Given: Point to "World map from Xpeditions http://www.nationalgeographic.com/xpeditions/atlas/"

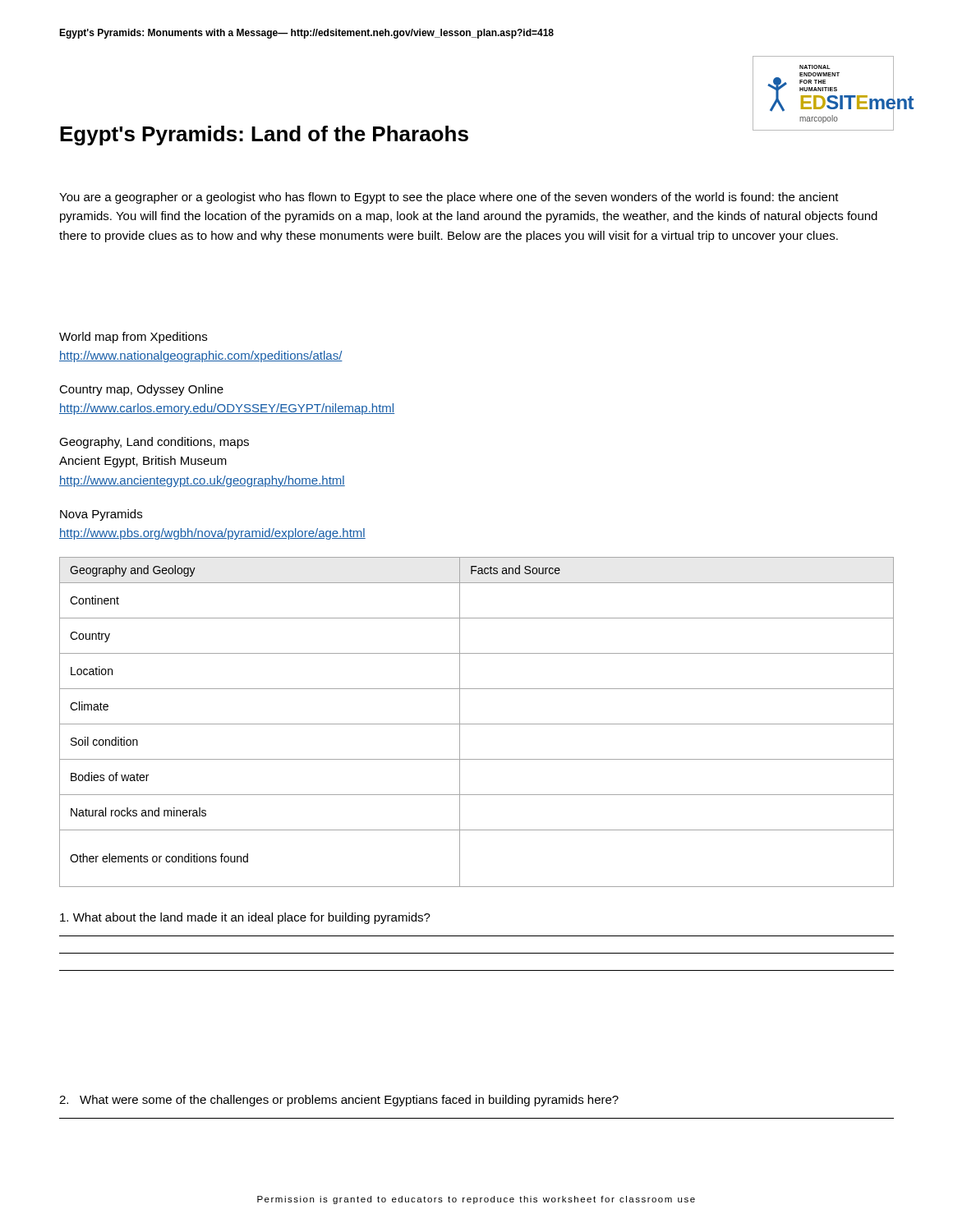Looking at the screenshot, I should pyautogui.click(x=201, y=346).
